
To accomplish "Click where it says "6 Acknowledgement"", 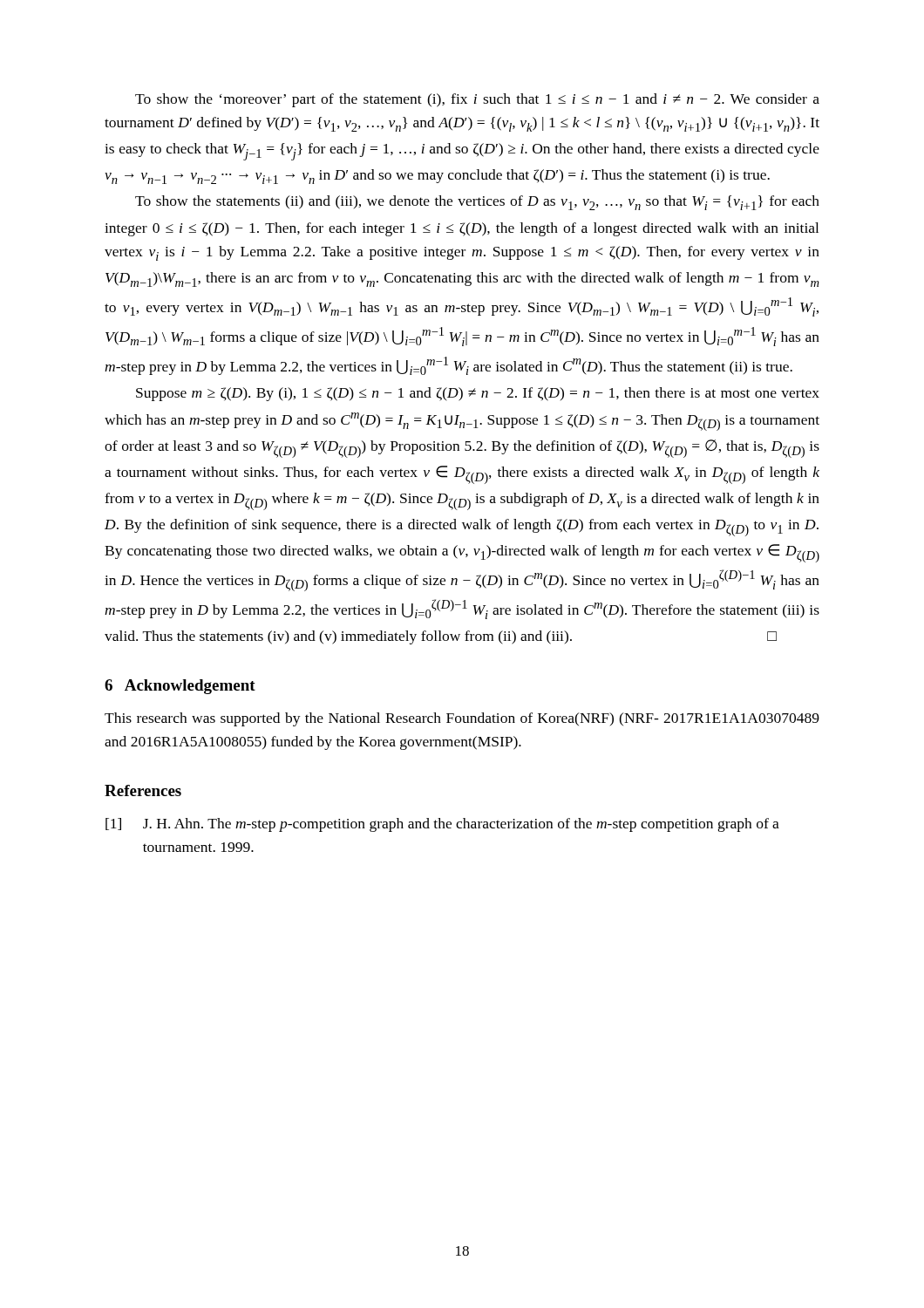I will [x=180, y=685].
